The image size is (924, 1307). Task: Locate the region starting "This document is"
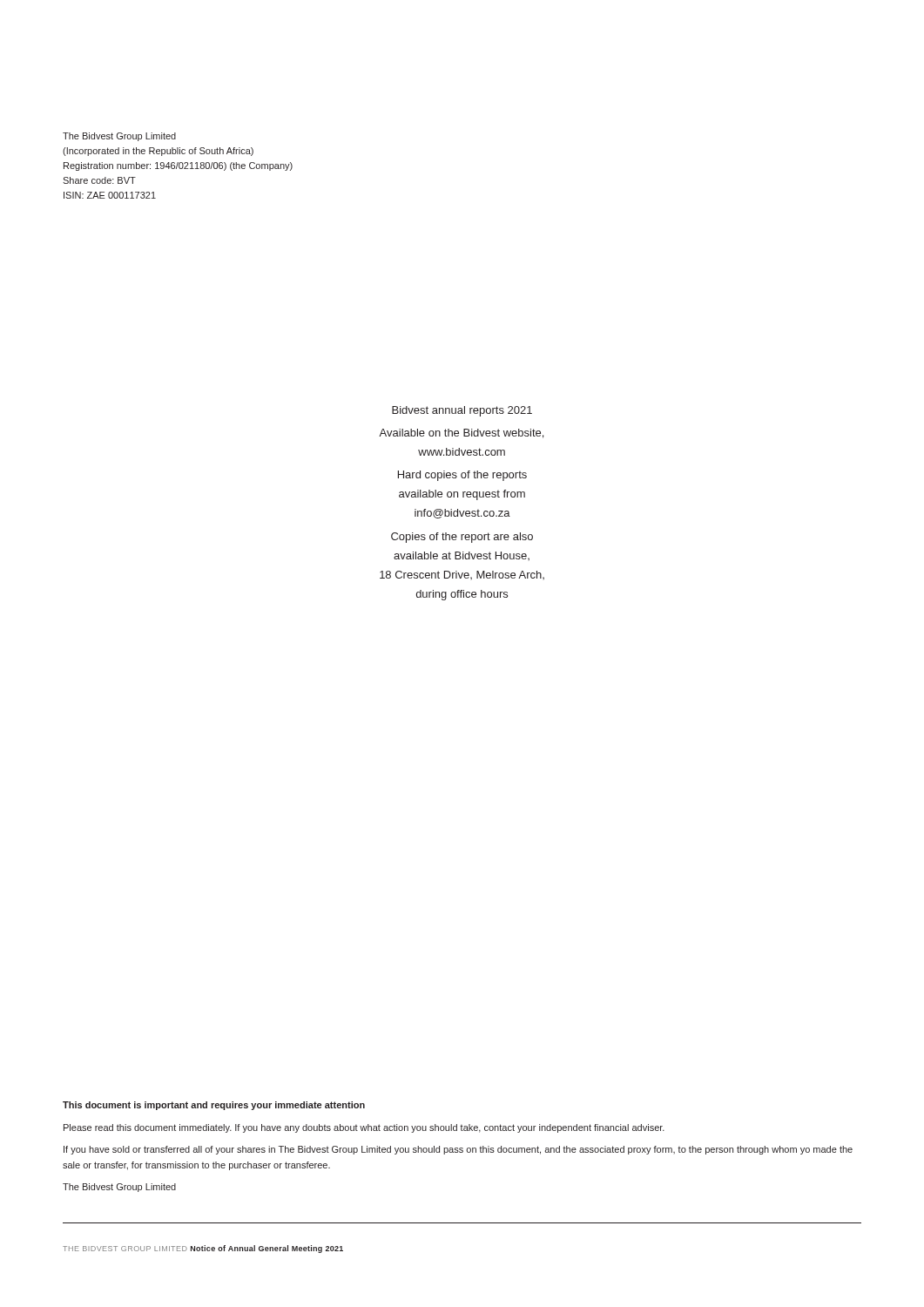click(x=462, y=1147)
